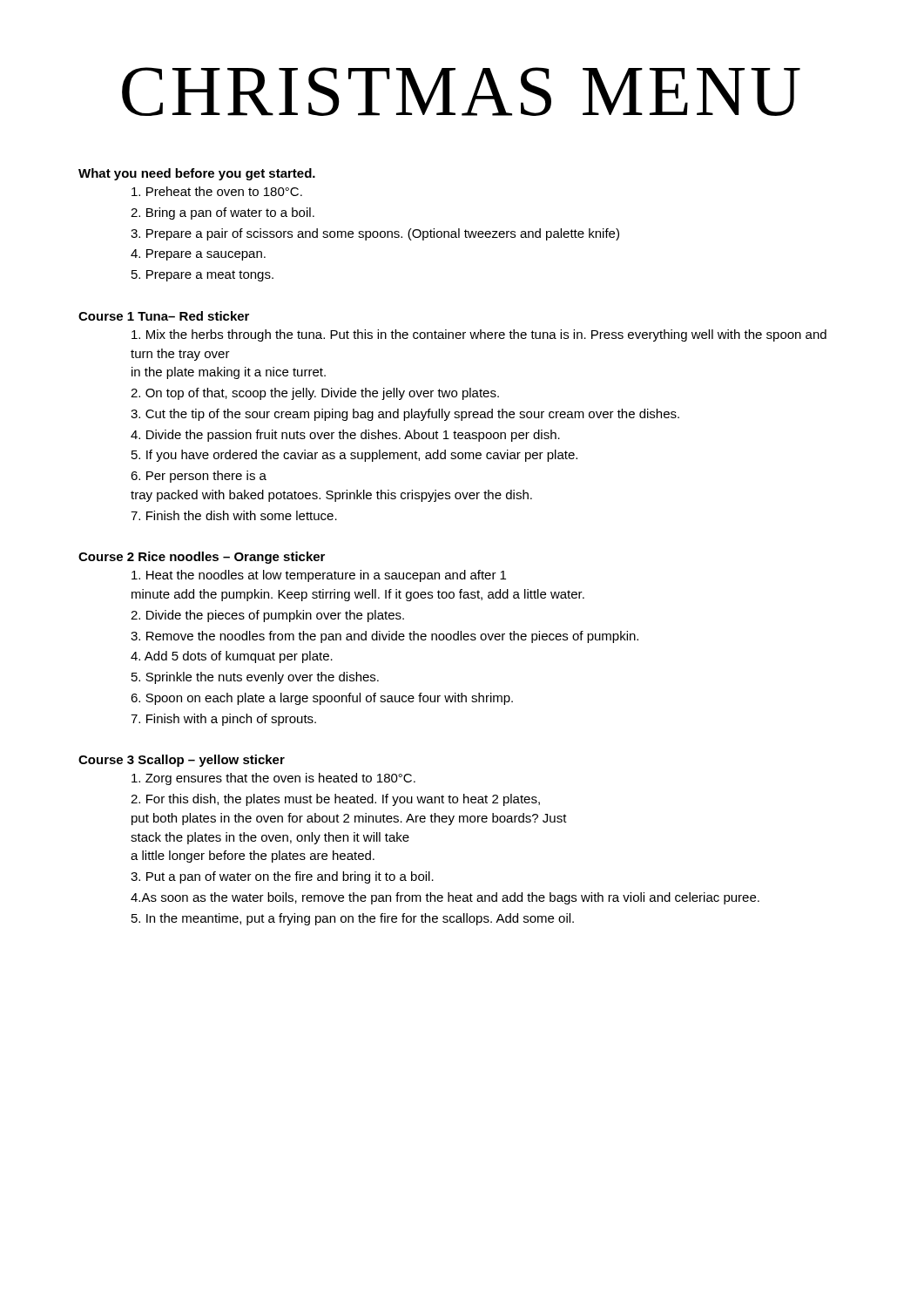Click on the list item containing "Zorg ensures that the oven is heated to"

273,778
